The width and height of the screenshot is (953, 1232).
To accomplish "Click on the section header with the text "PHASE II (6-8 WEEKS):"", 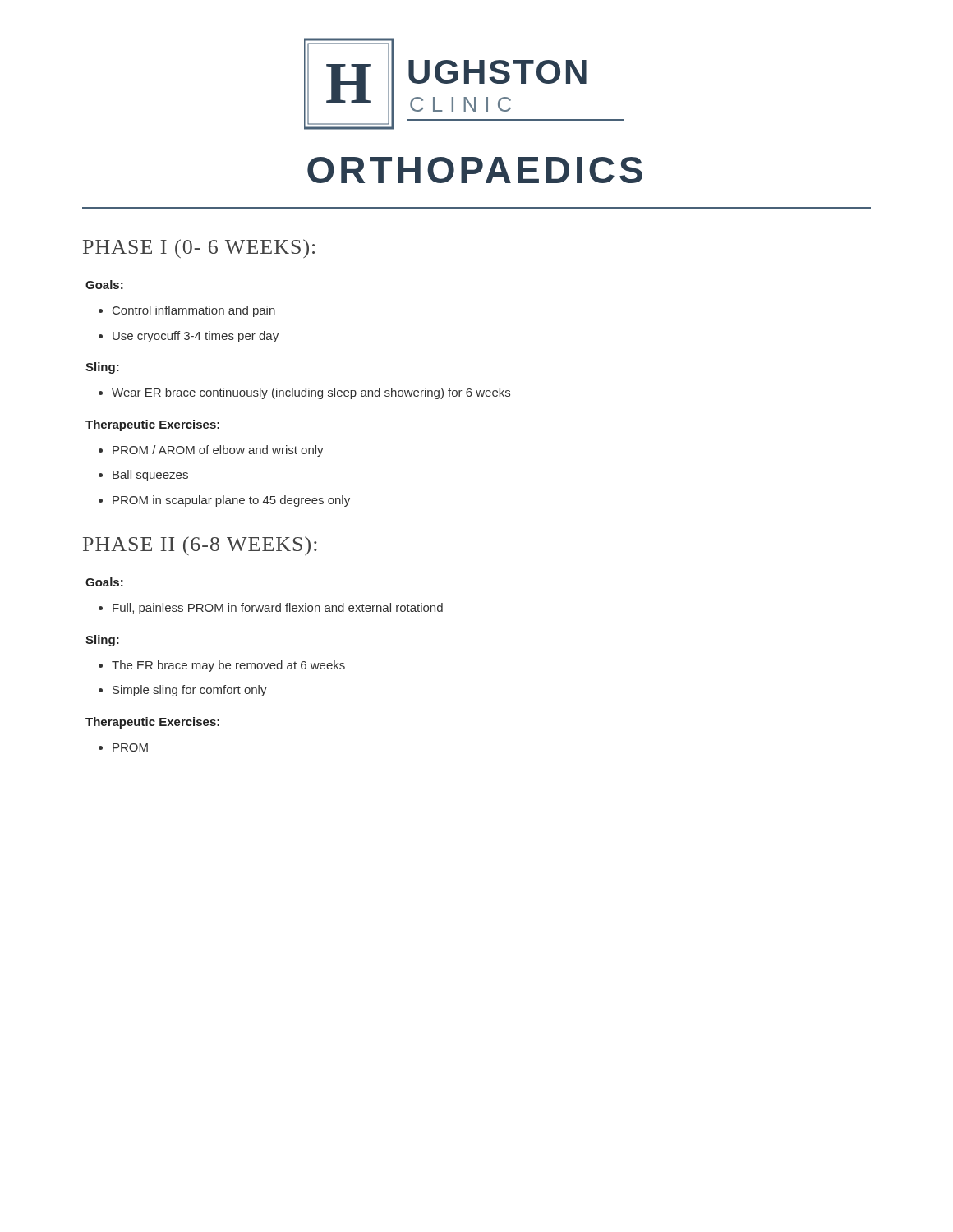I will pyautogui.click(x=201, y=544).
